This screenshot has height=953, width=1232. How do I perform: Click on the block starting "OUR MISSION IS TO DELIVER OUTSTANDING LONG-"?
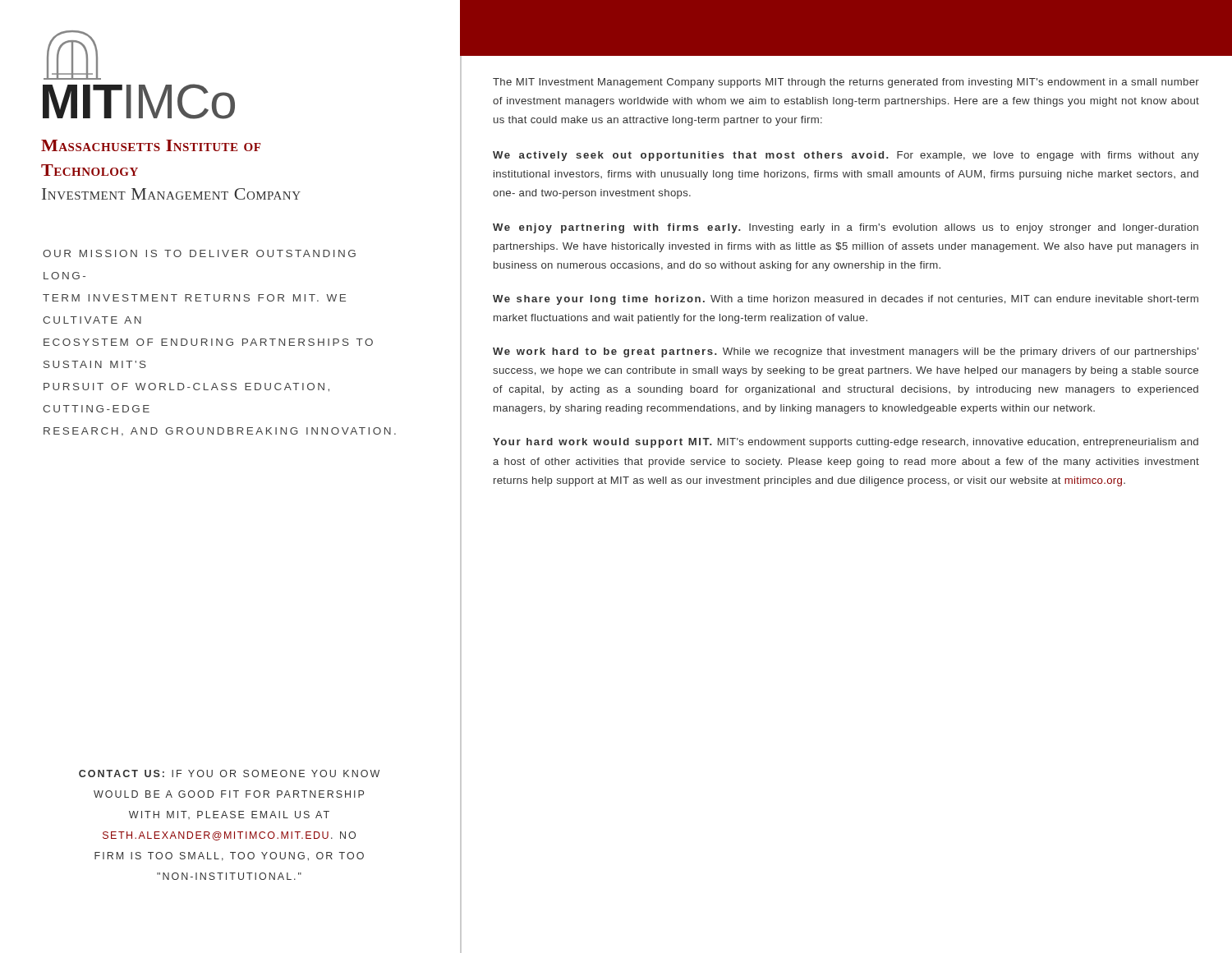[x=221, y=342]
